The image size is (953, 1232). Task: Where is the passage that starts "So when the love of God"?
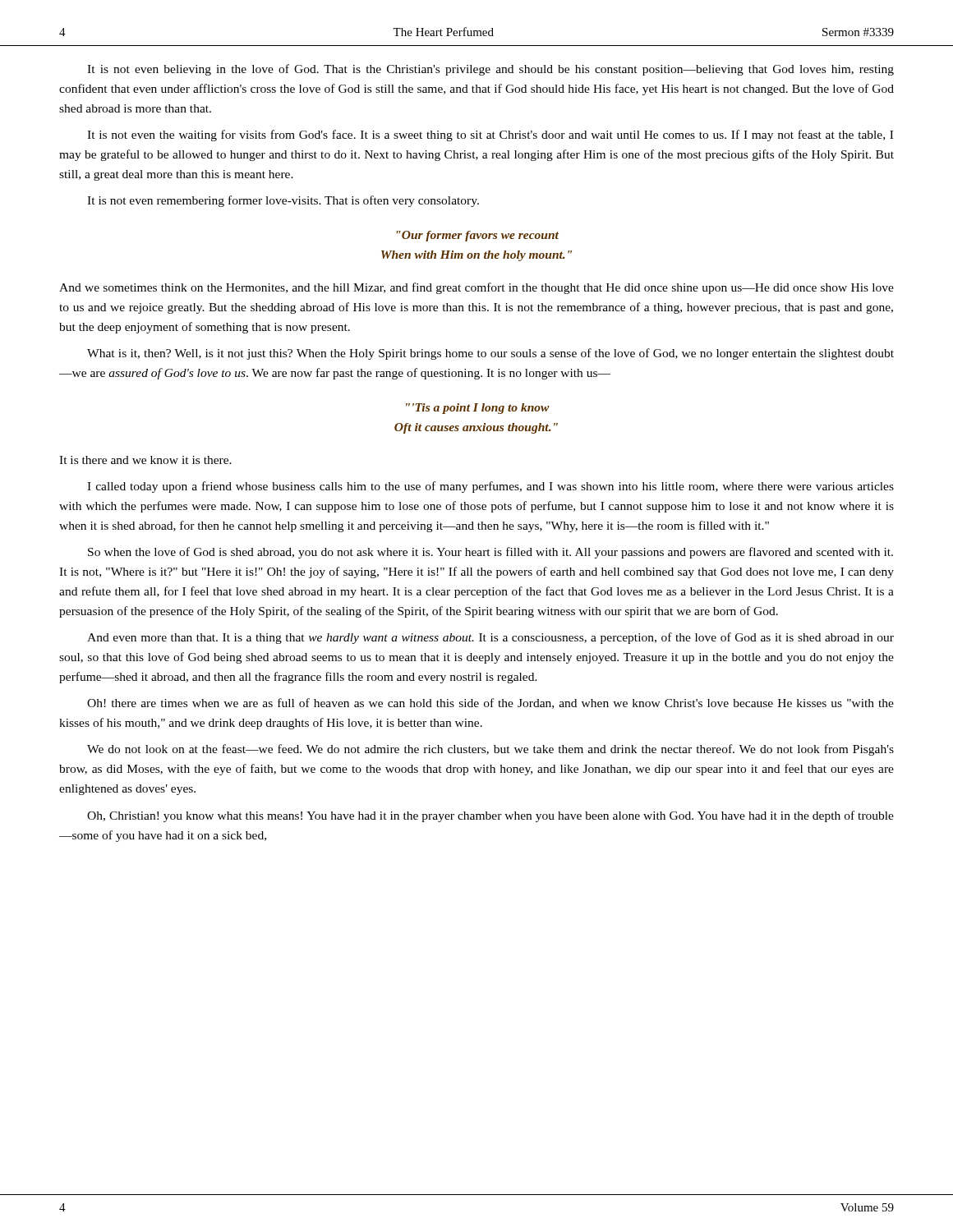(x=476, y=581)
